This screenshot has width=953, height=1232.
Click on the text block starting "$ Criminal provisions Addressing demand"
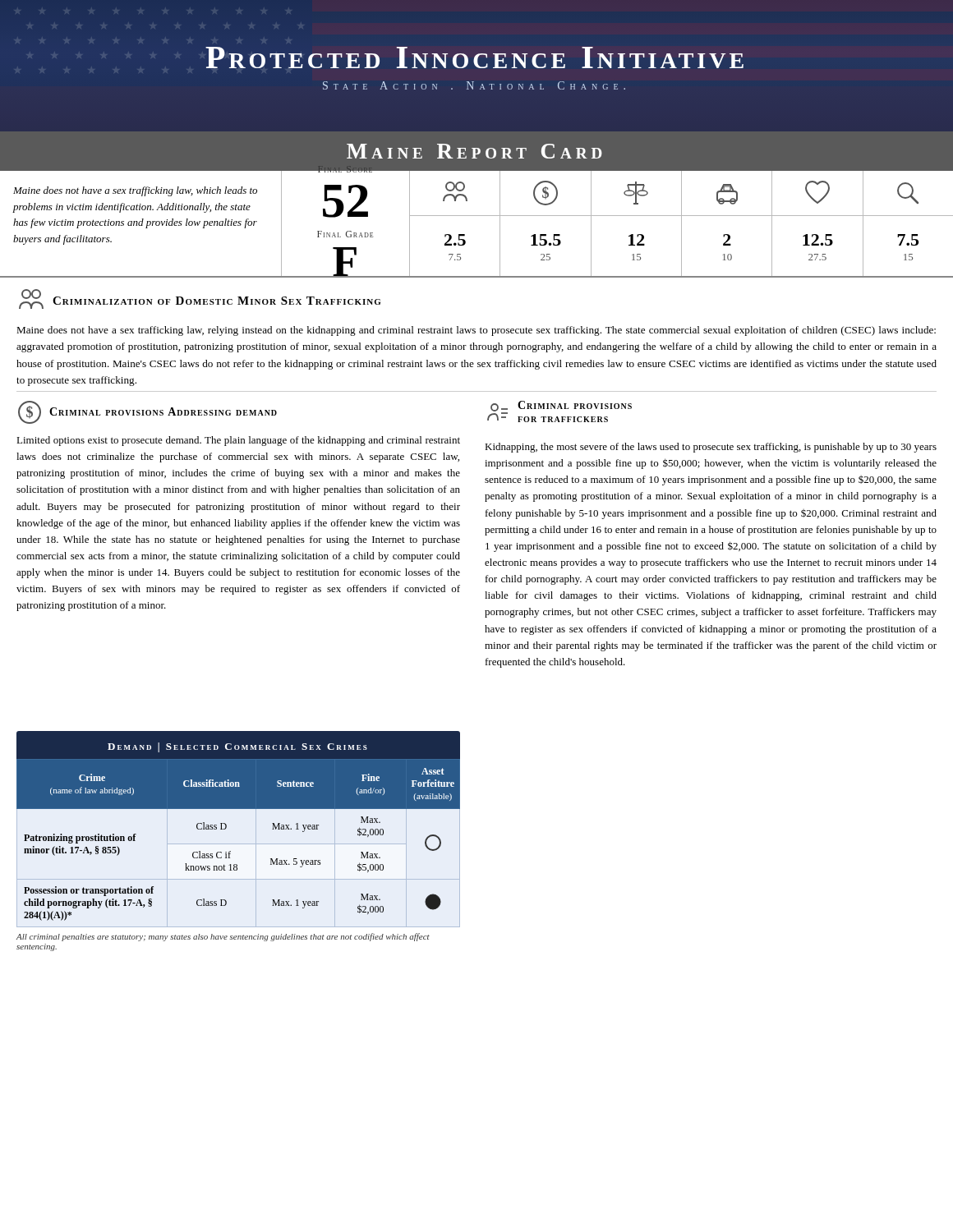(x=147, y=412)
